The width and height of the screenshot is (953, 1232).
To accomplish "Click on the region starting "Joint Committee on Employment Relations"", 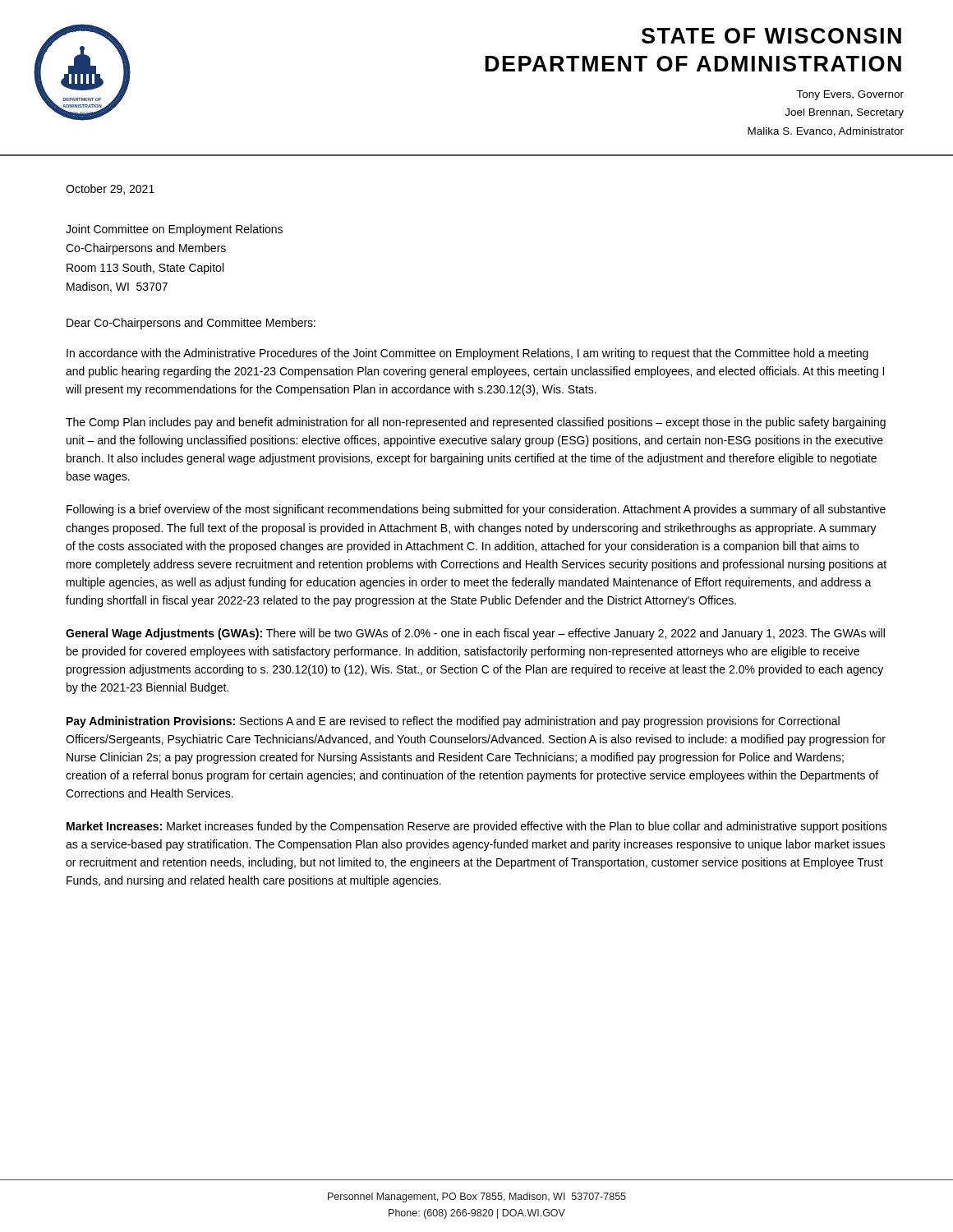I will tap(174, 258).
